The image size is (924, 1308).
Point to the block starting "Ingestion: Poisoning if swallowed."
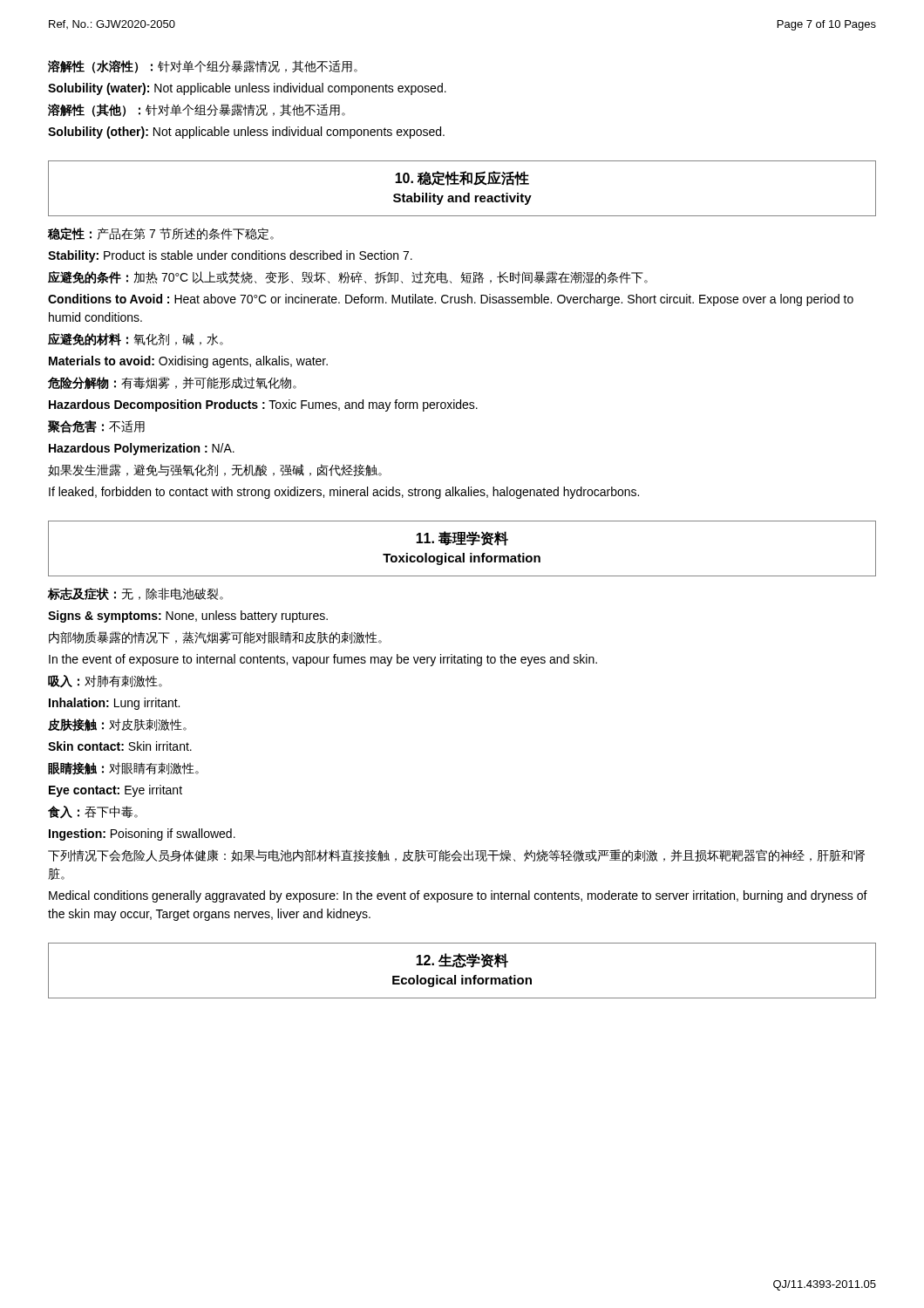142,834
